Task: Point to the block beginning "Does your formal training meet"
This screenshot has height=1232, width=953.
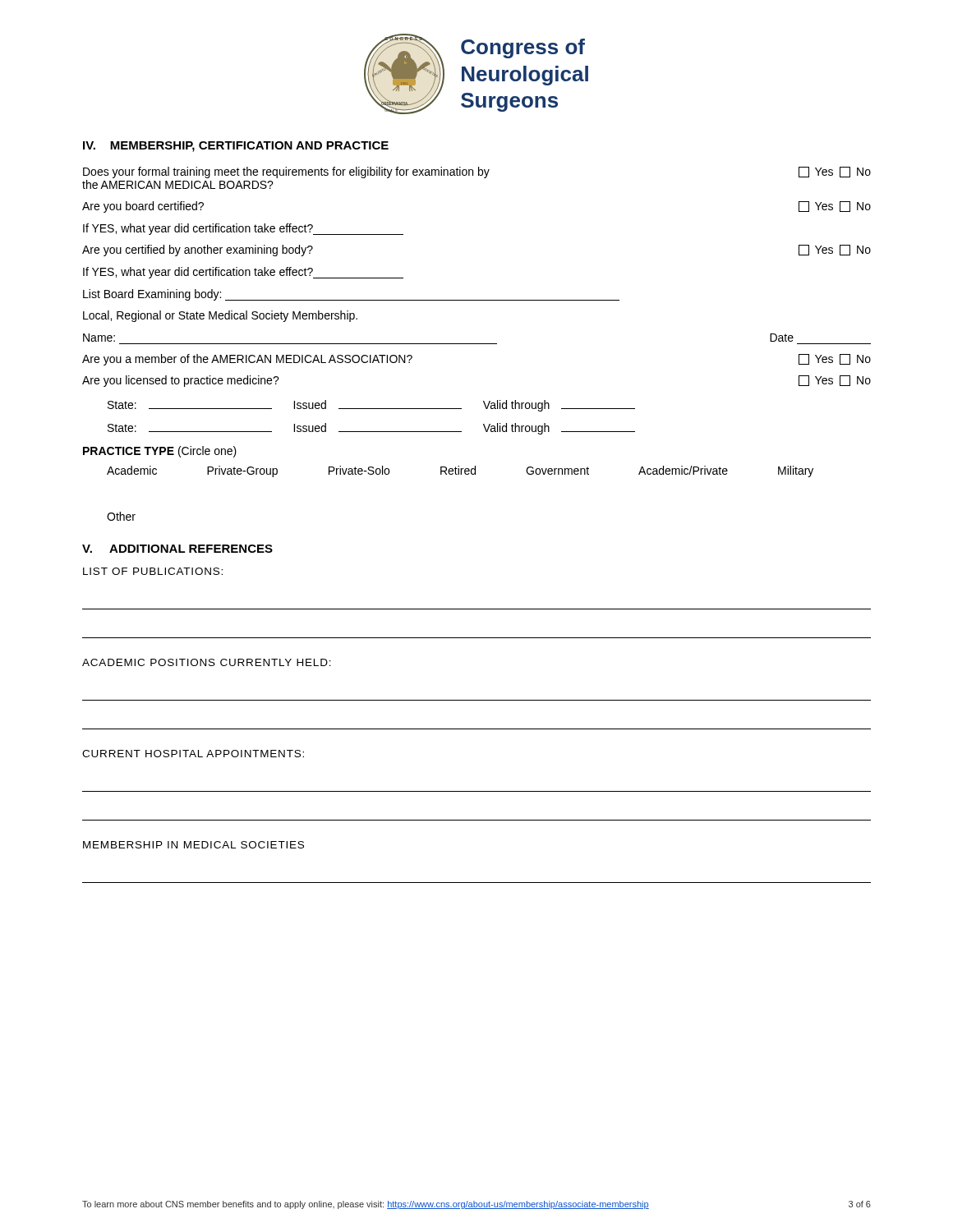Action: click(x=476, y=178)
